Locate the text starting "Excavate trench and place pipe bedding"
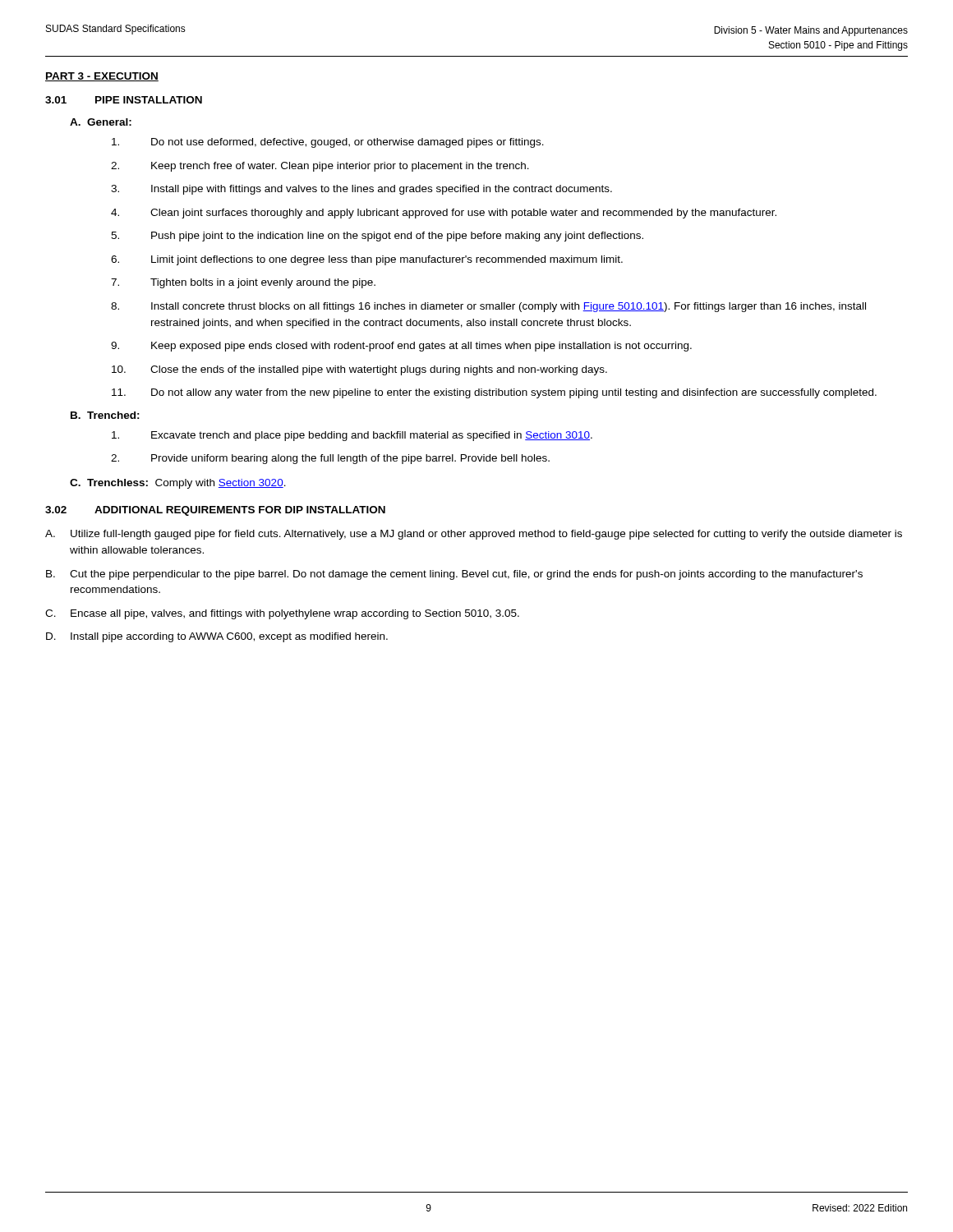The height and width of the screenshot is (1232, 953). [x=501, y=435]
